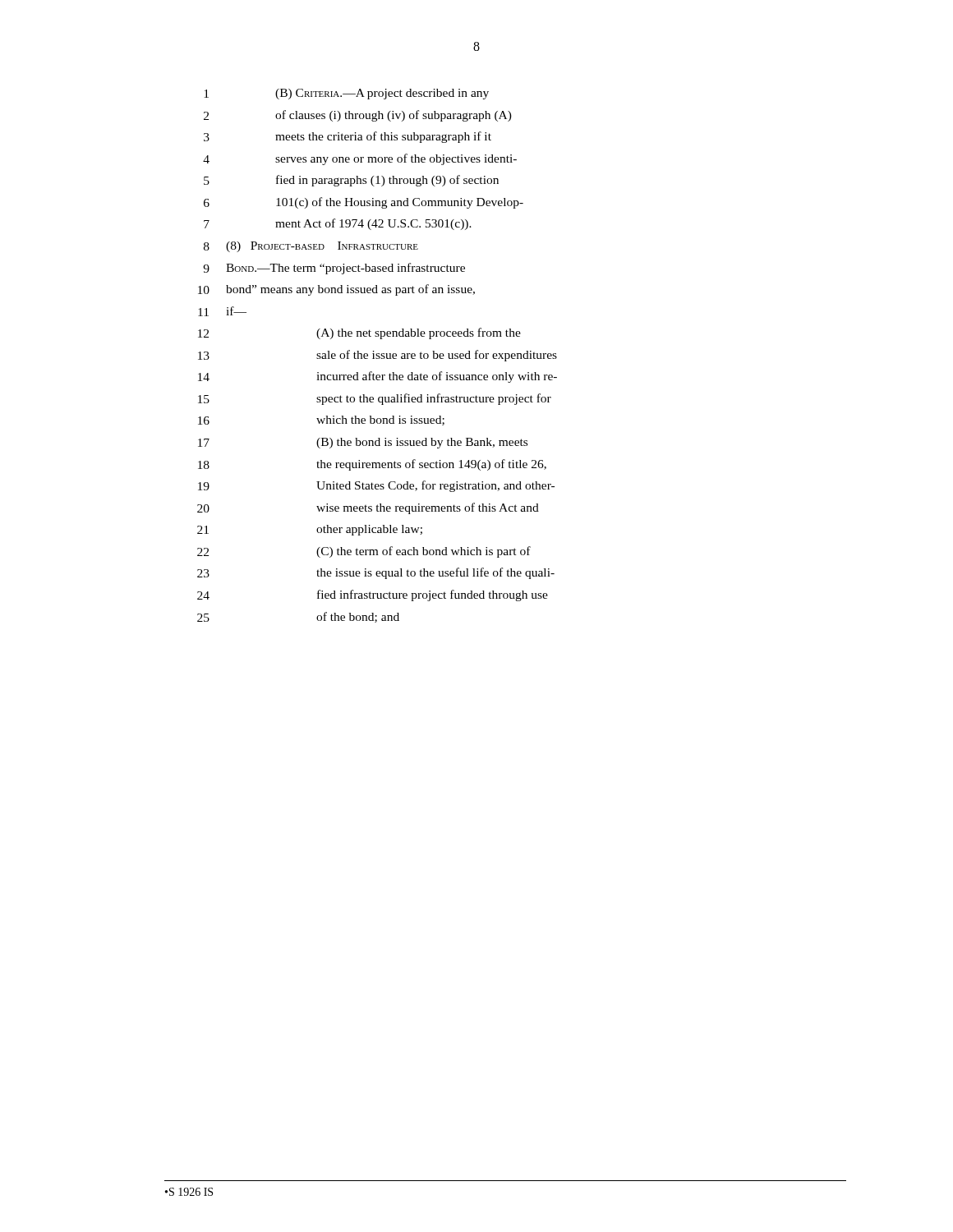This screenshot has height=1232, width=953.
Task: Point to the element starting "8 (8) Project-based Infrastructure"
Action: pyautogui.click(x=311, y=247)
